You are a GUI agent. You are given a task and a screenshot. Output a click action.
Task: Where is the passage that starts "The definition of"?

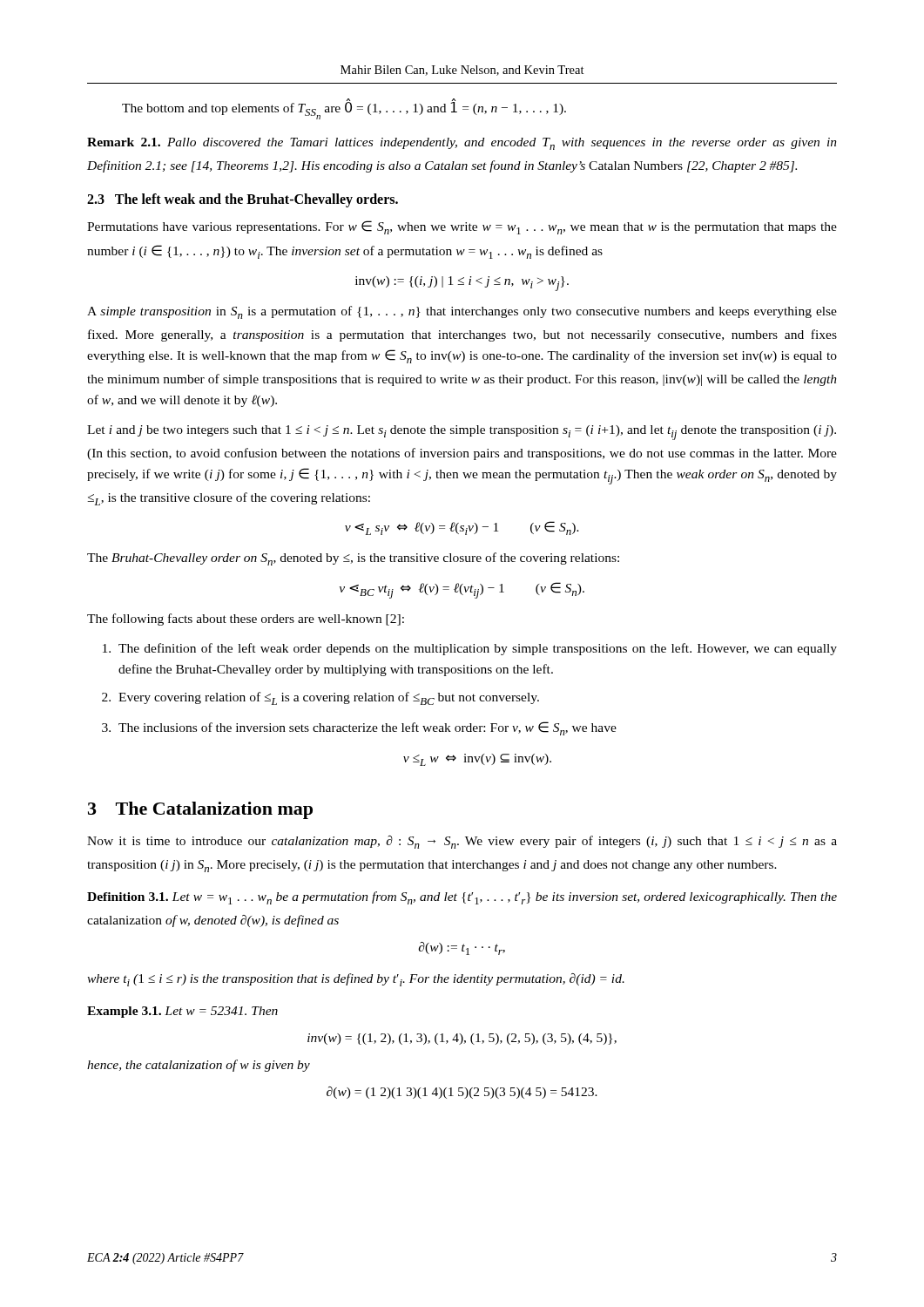[462, 658]
